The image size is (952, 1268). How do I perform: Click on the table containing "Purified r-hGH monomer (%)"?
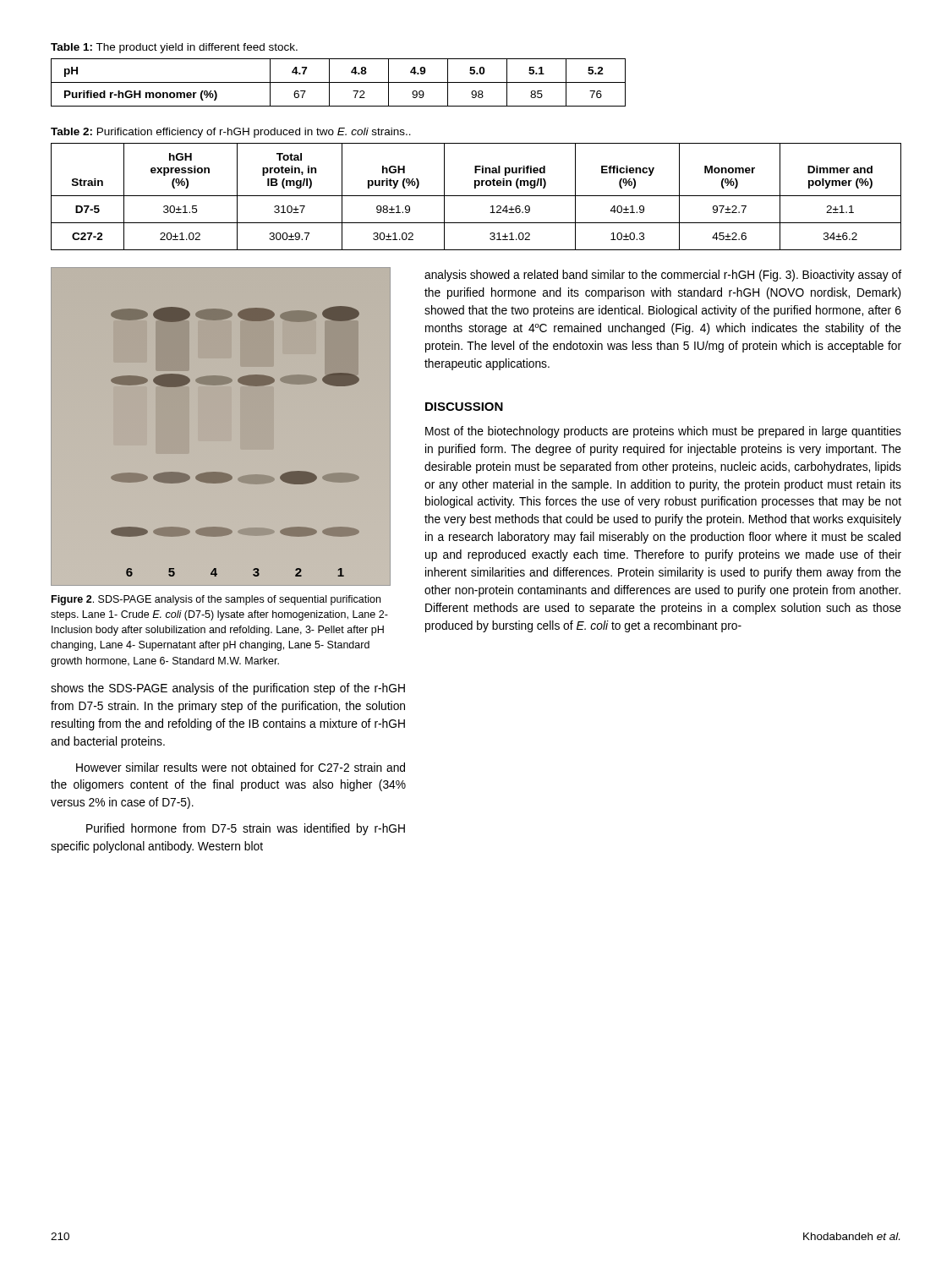click(x=476, y=82)
